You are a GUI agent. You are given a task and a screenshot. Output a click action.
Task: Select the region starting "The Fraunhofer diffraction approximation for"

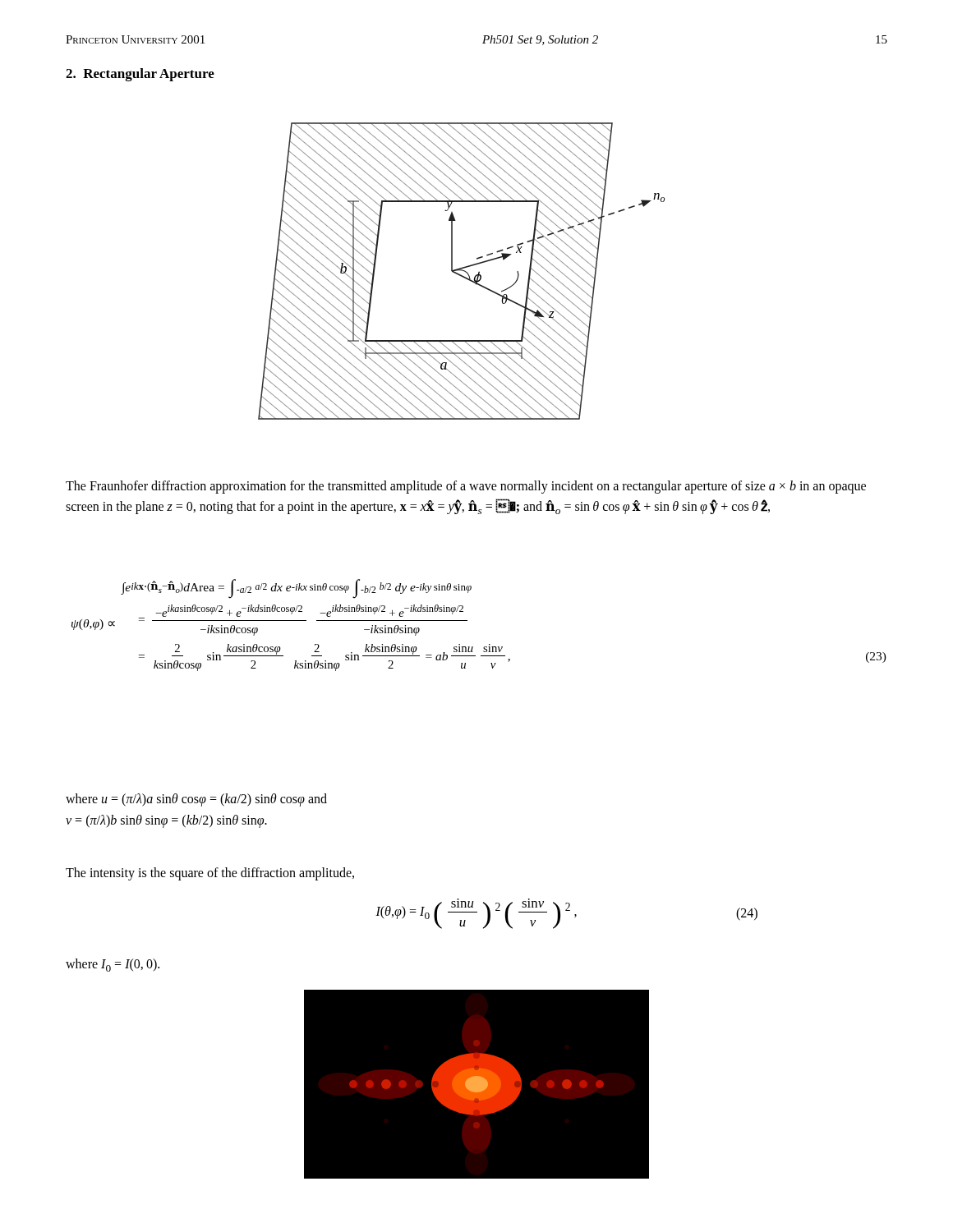466,498
